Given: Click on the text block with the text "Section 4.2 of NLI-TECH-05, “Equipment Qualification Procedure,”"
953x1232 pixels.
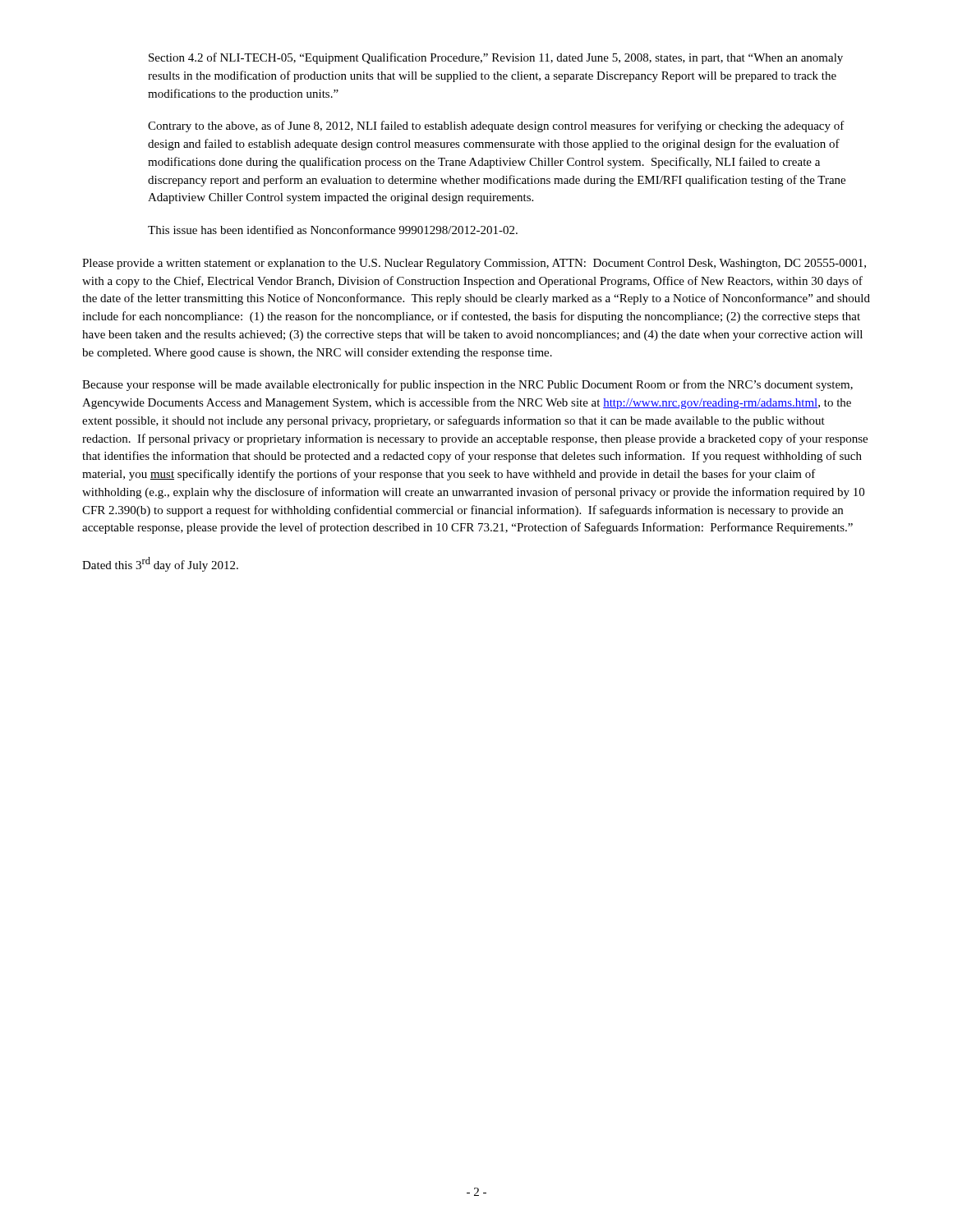Looking at the screenshot, I should click(496, 75).
